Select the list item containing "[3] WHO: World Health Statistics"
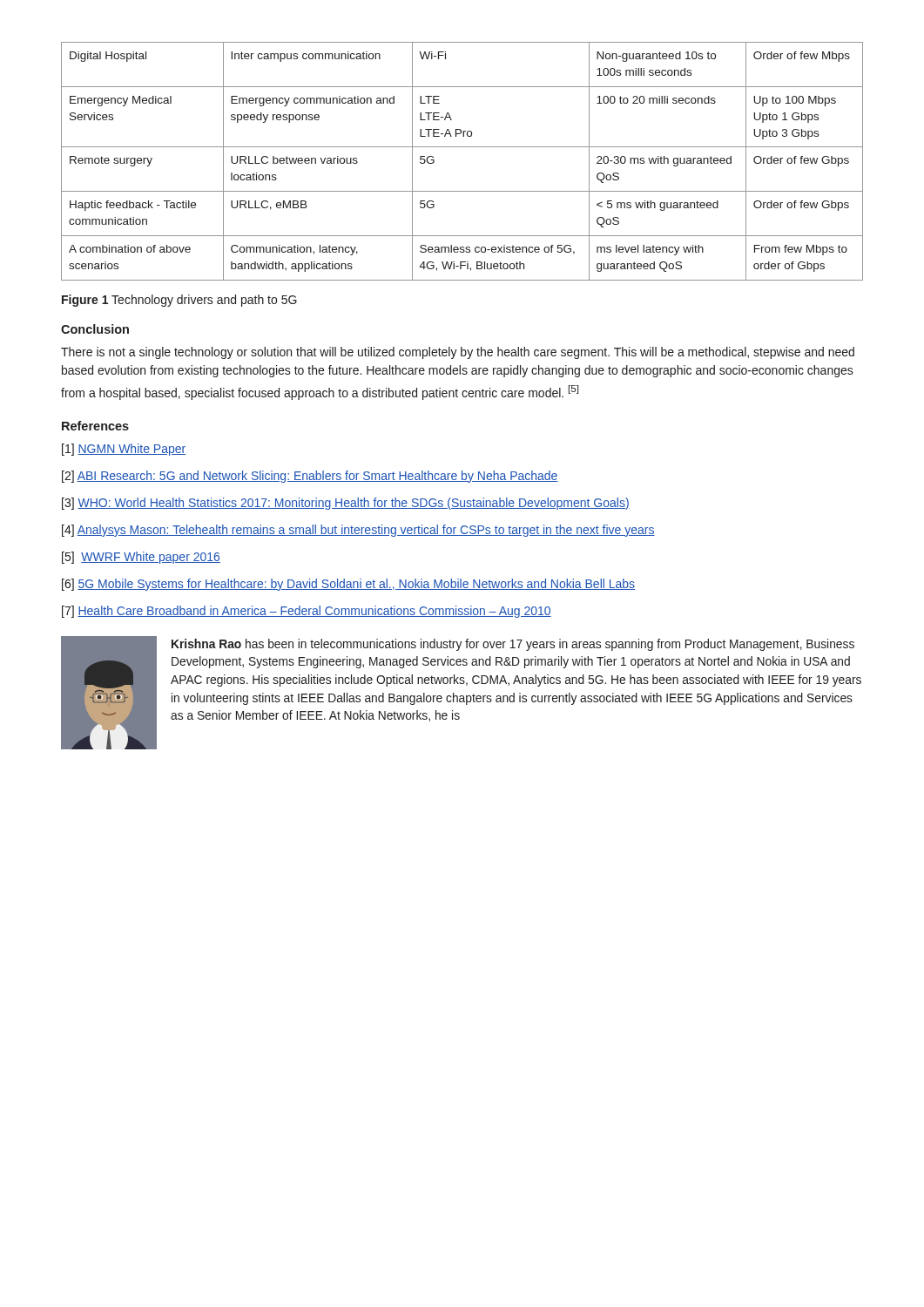Image resolution: width=924 pixels, height=1307 pixels. [x=345, y=502]
